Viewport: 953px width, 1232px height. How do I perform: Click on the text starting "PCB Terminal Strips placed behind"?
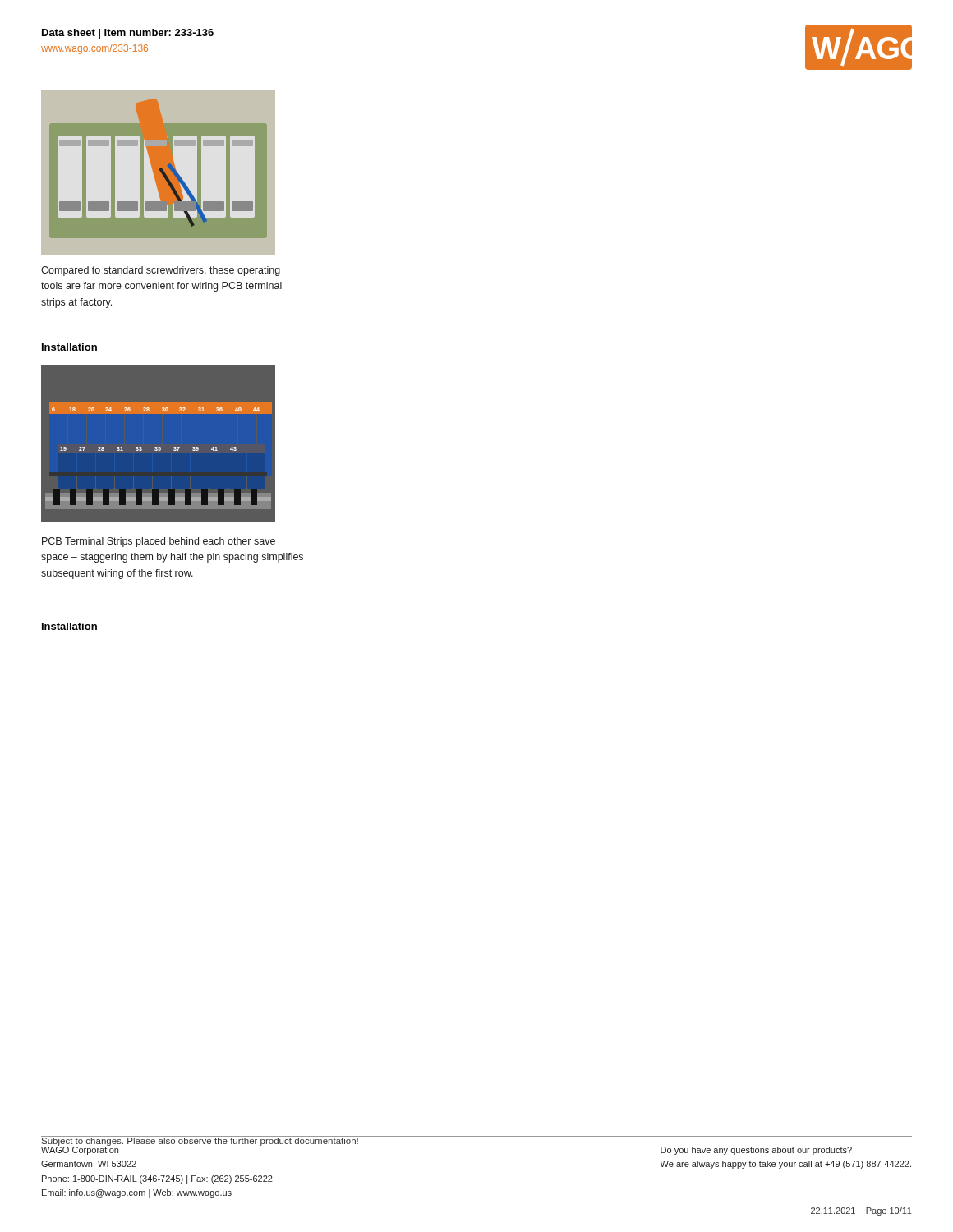click(x=172, y=557)
